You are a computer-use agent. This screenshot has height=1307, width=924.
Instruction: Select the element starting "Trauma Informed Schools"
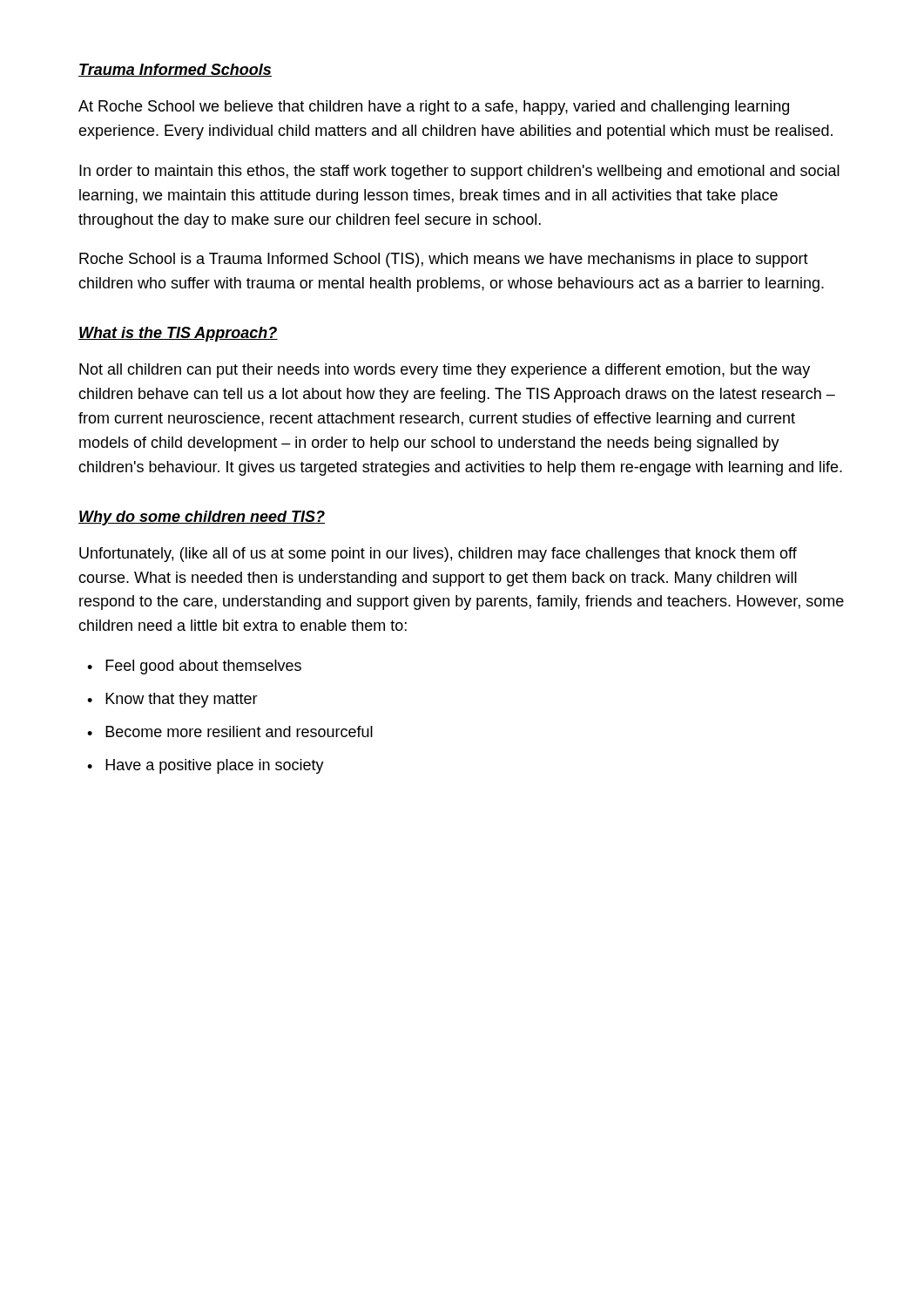pos(175,70)
